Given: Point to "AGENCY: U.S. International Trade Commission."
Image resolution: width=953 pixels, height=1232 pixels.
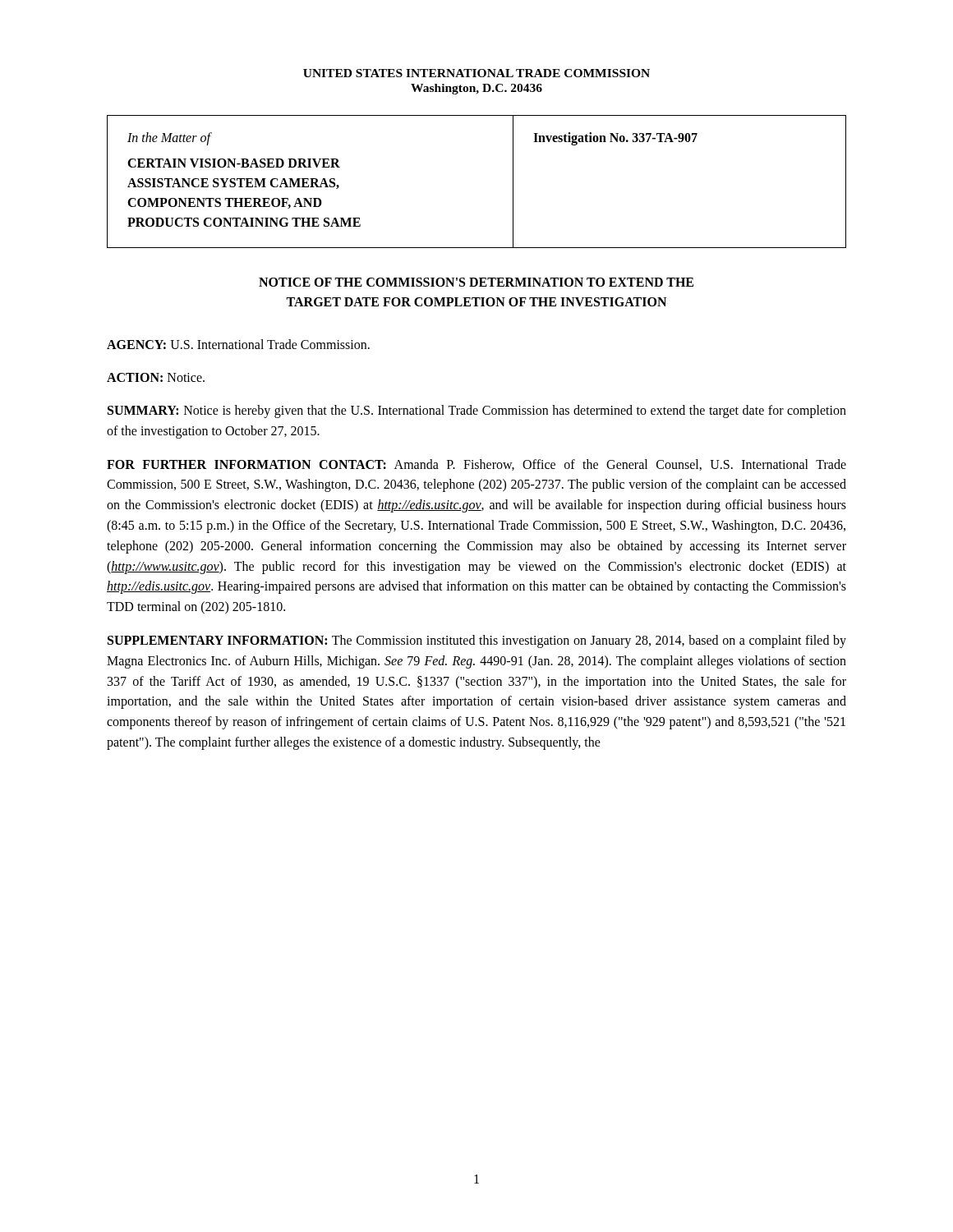Looking at the screenshot, I should tap(239, 345).
